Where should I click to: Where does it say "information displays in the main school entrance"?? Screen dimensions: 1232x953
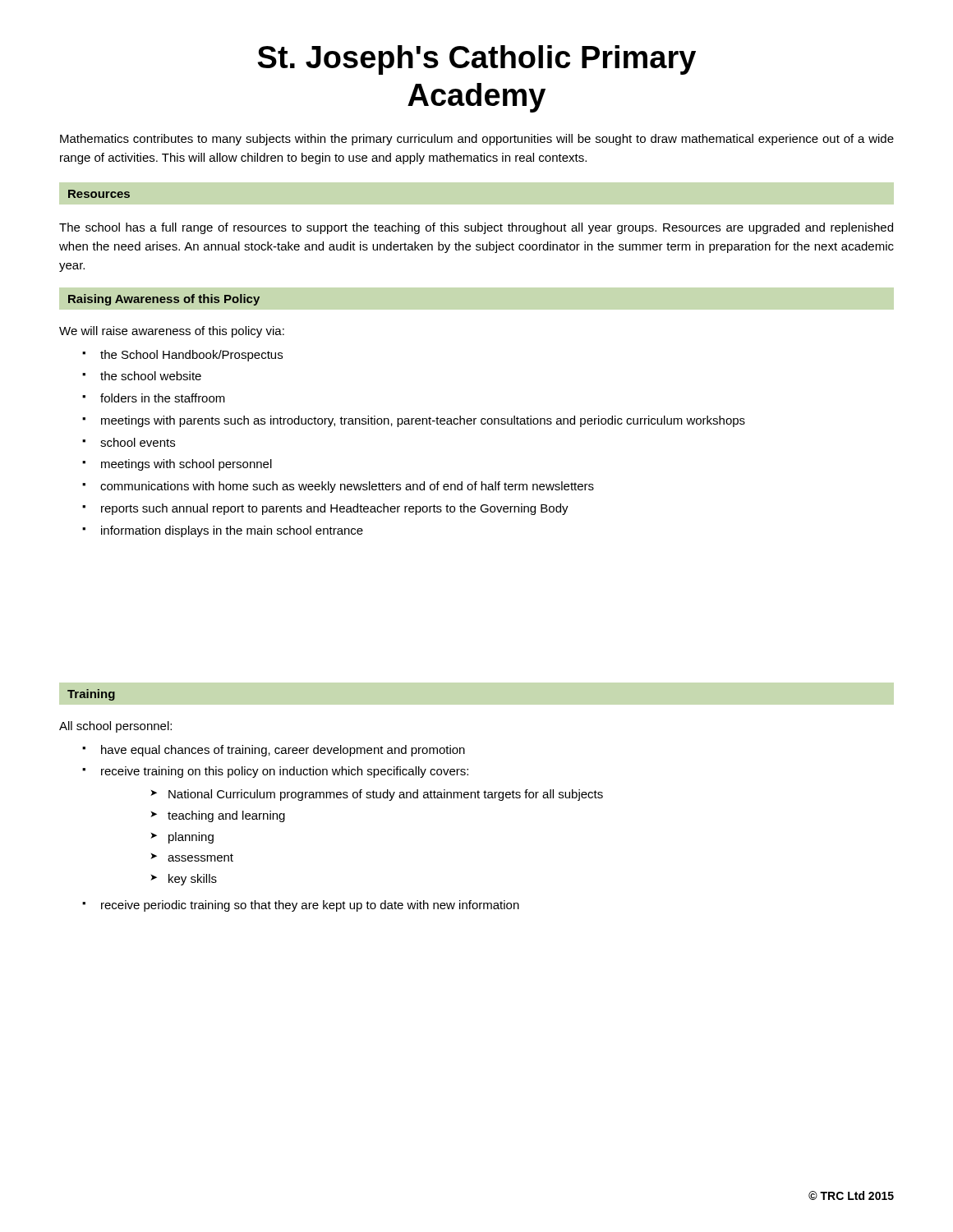(232, 530)
